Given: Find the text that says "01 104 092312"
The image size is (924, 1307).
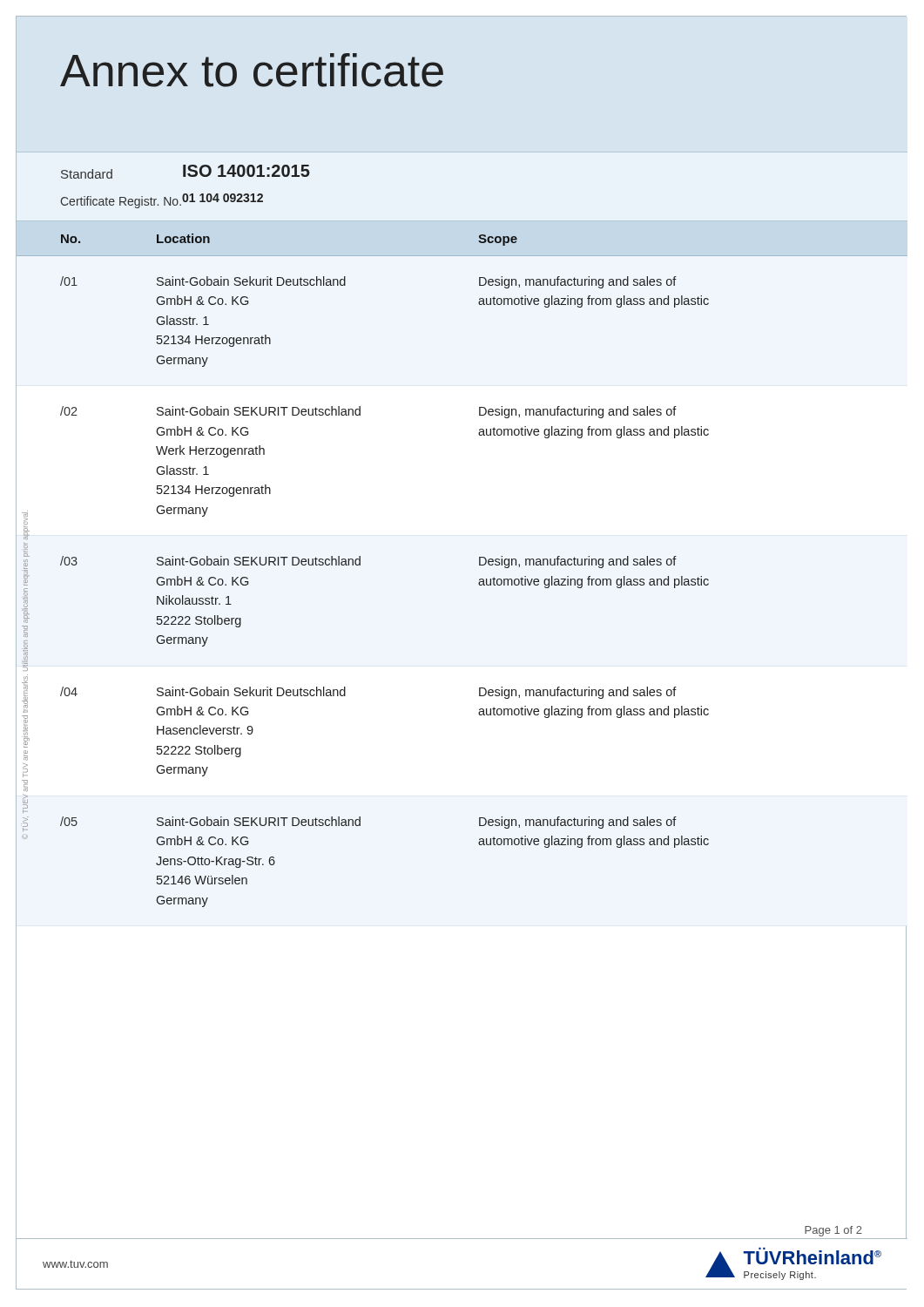Looking at the screenshot, I should tap(223, 198).
